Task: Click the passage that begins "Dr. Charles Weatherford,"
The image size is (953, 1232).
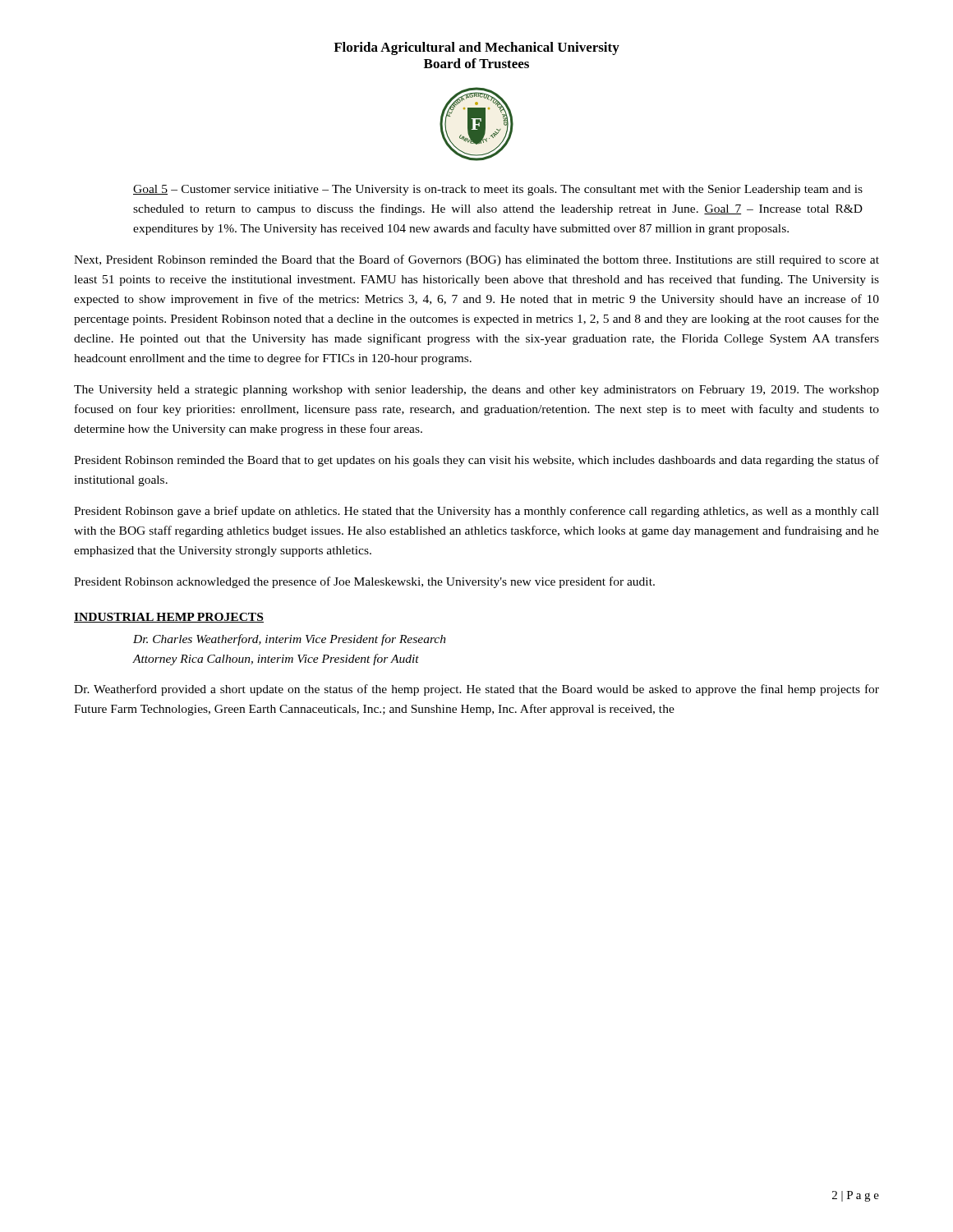Action: pyautogui.click(x=290, y=639)
